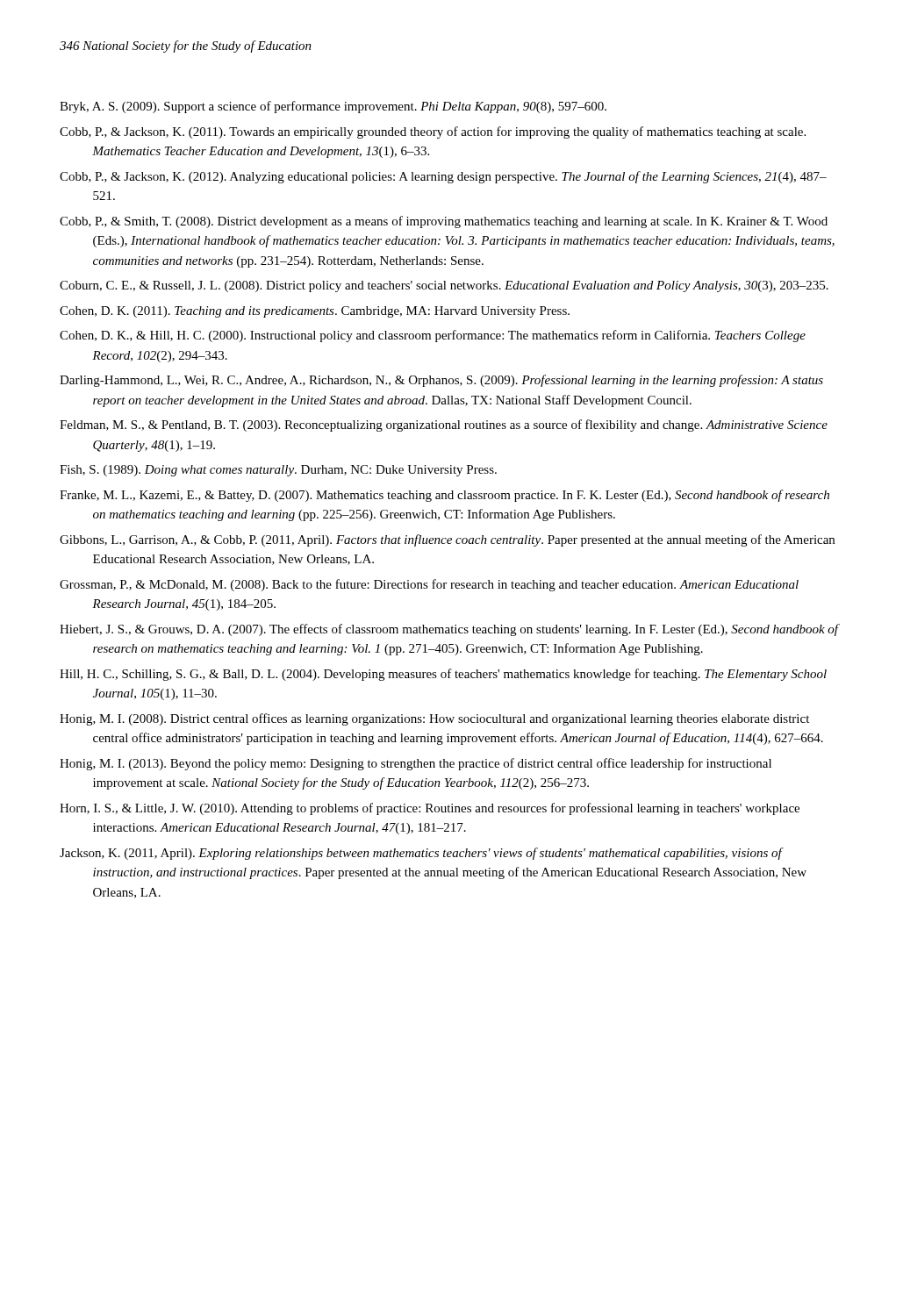Navigate to the text block starting "Cobb, P., & Jackson, K. (2011). Towards"
This screenshot has height=1316, width=903.
pos(433,141)
